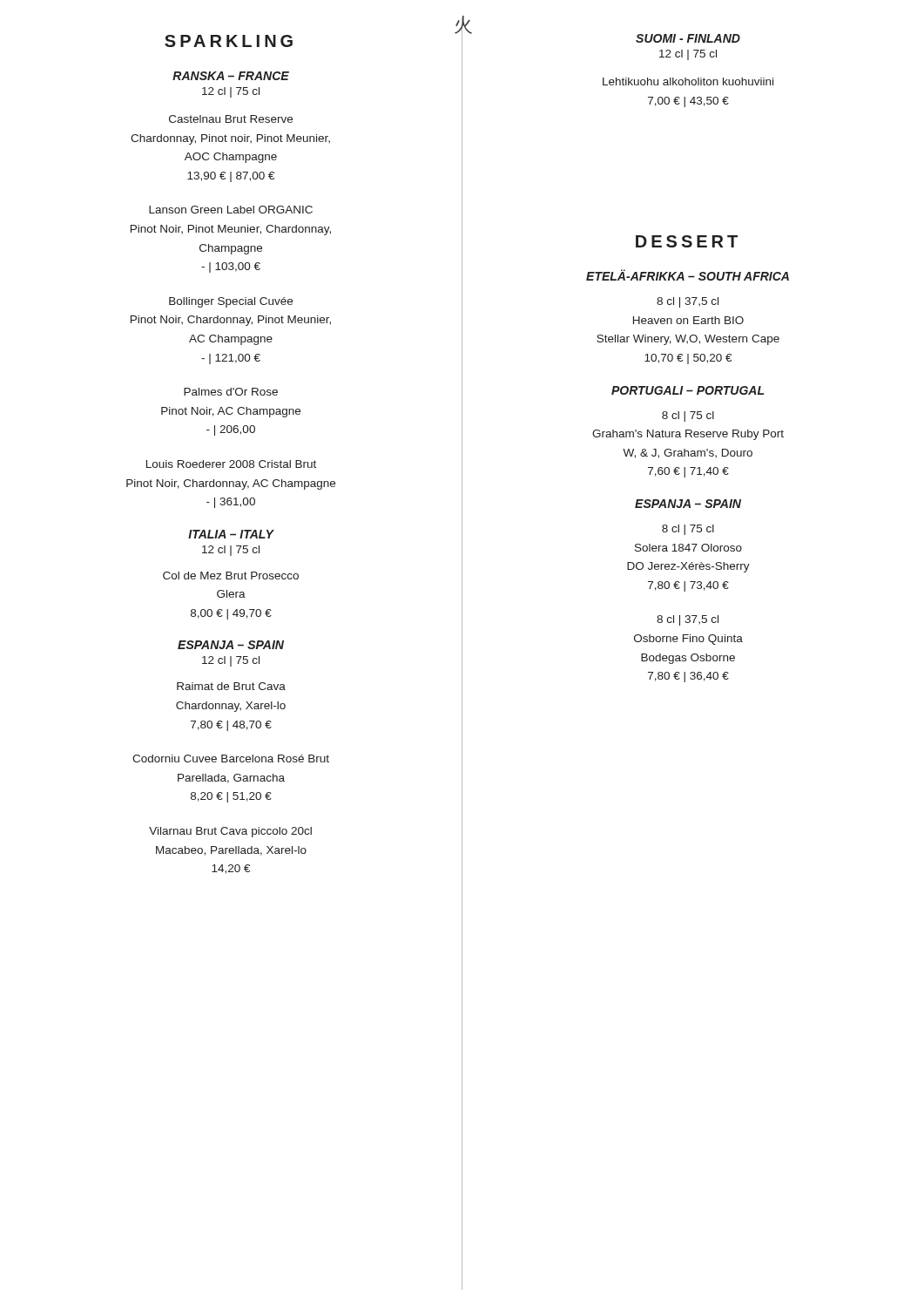Find the region starting "Raimat de Brut Cava Chardonnay, Xarel-lo"
This screenshot has height=1307, width=924.
click(231, 706)
